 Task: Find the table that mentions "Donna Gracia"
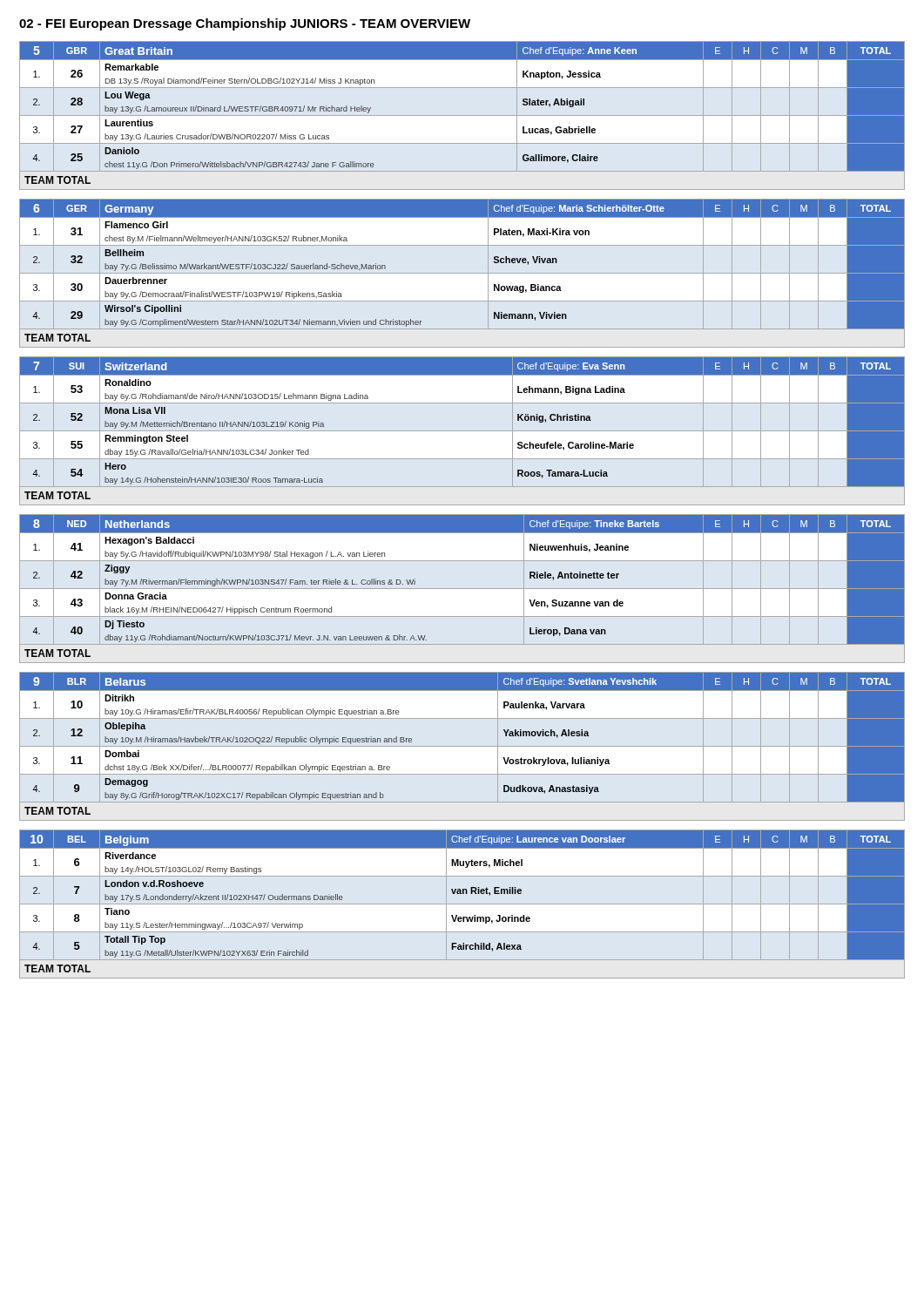click(x=462, y=589)
